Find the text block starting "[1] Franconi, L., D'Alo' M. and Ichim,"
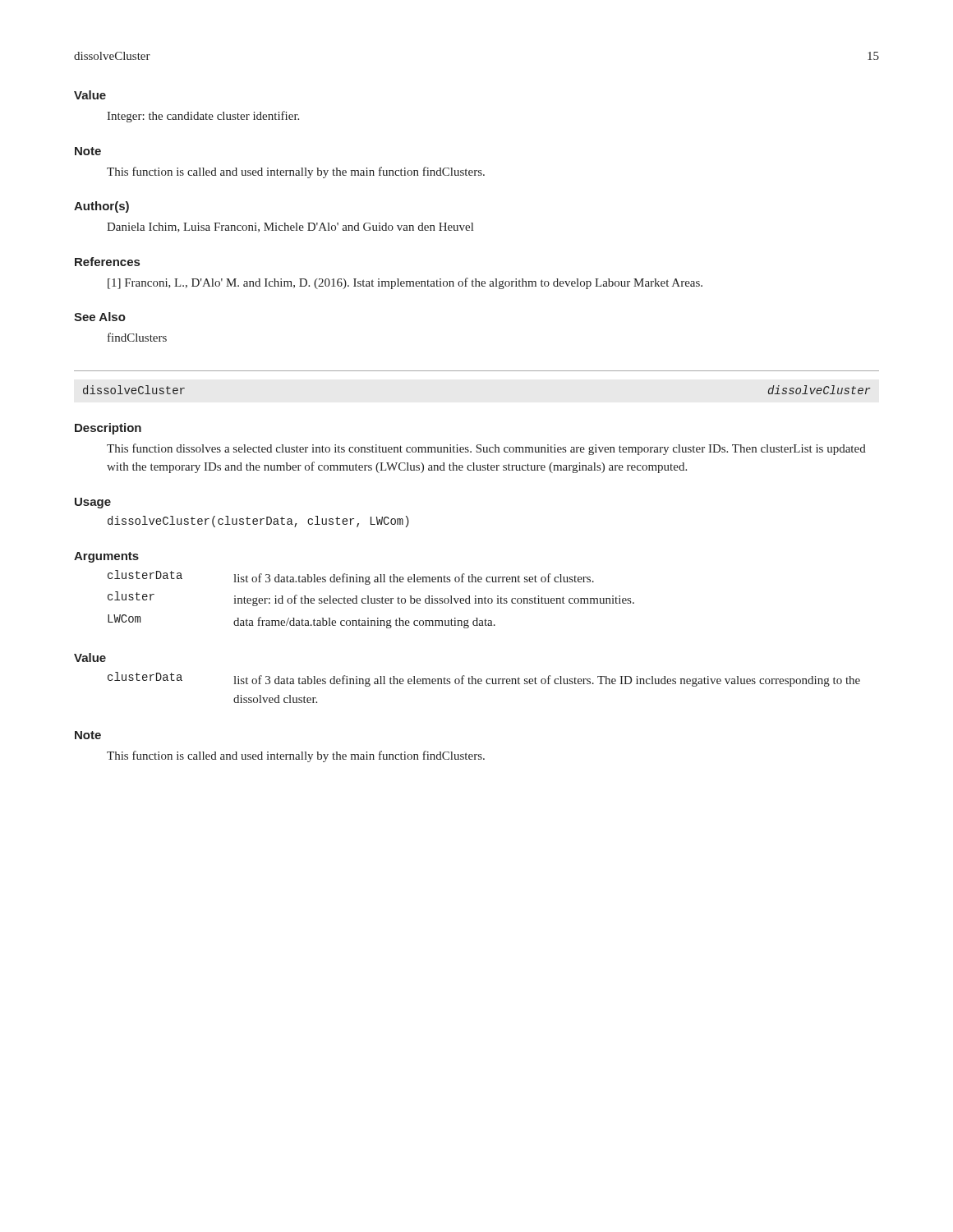The height and width of the screenshot is (1232, 953). (x=405, y=282)
